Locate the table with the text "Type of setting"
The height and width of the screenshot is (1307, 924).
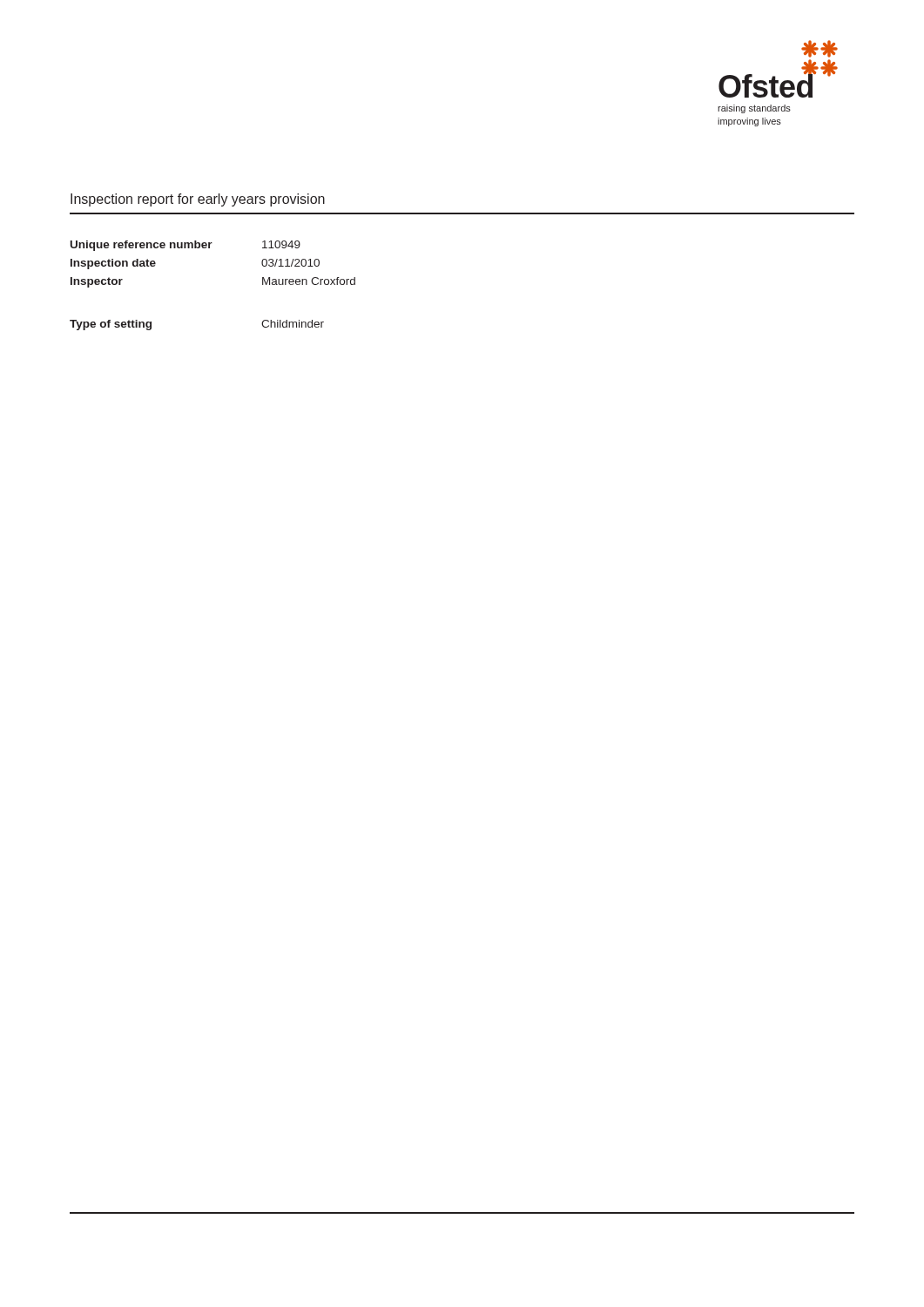[462, 324]
